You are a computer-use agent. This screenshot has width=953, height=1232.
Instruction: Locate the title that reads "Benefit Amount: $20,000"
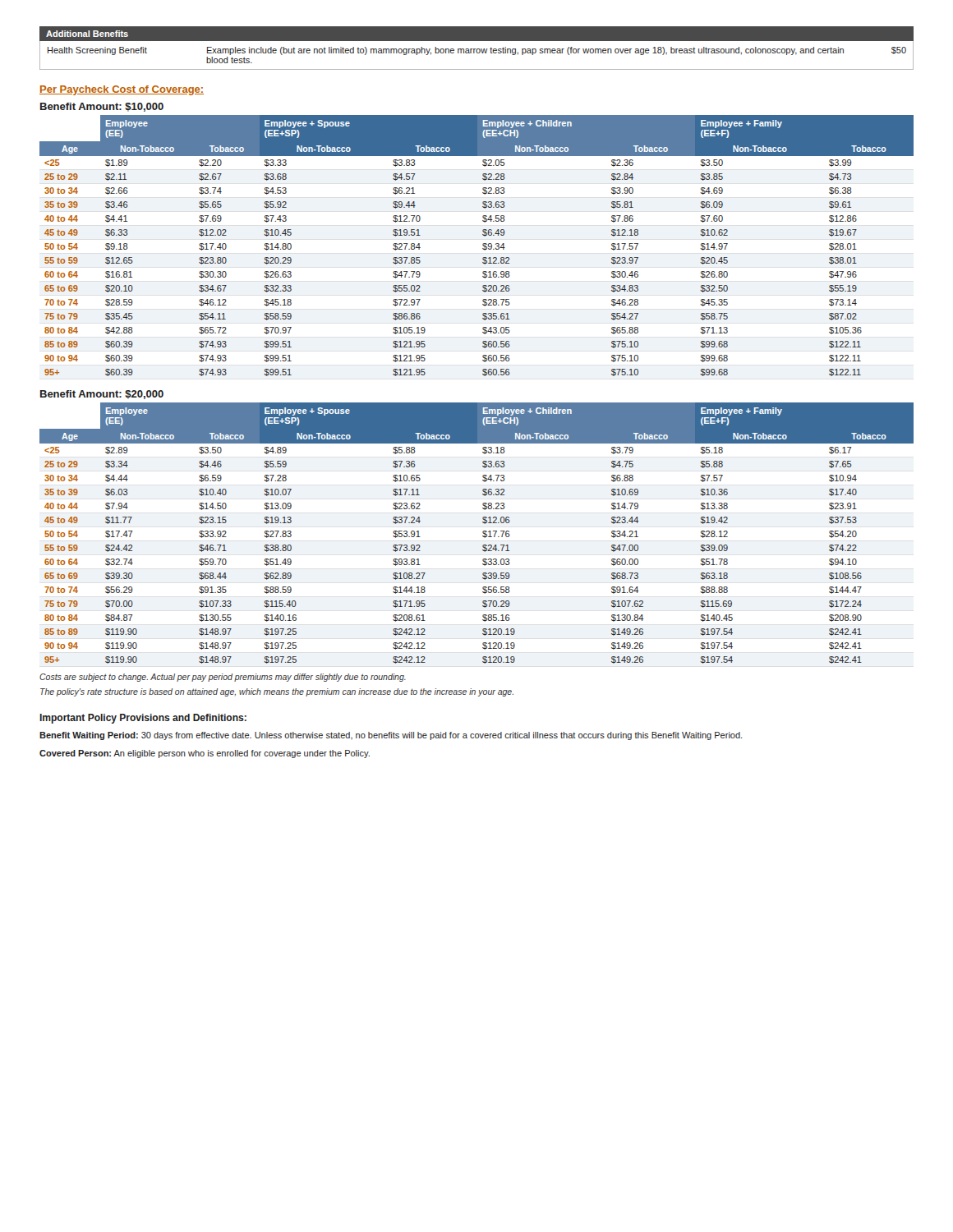point(102,394)
